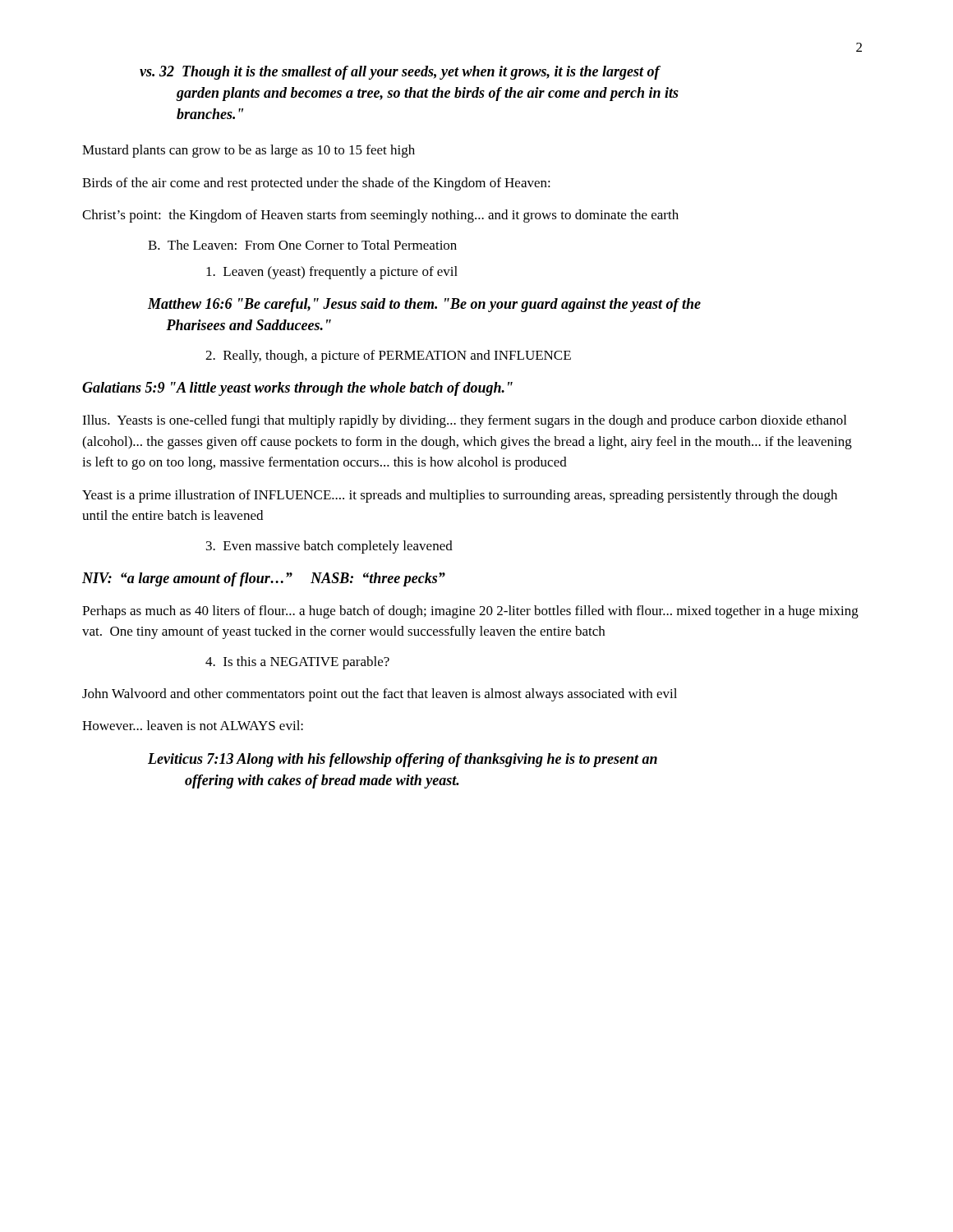Navigate to the passage starting "Matthew 16:6 "Be careful,""
Image resolution: width=953 pixels, height=1232 pixels.
click(424, 314)
